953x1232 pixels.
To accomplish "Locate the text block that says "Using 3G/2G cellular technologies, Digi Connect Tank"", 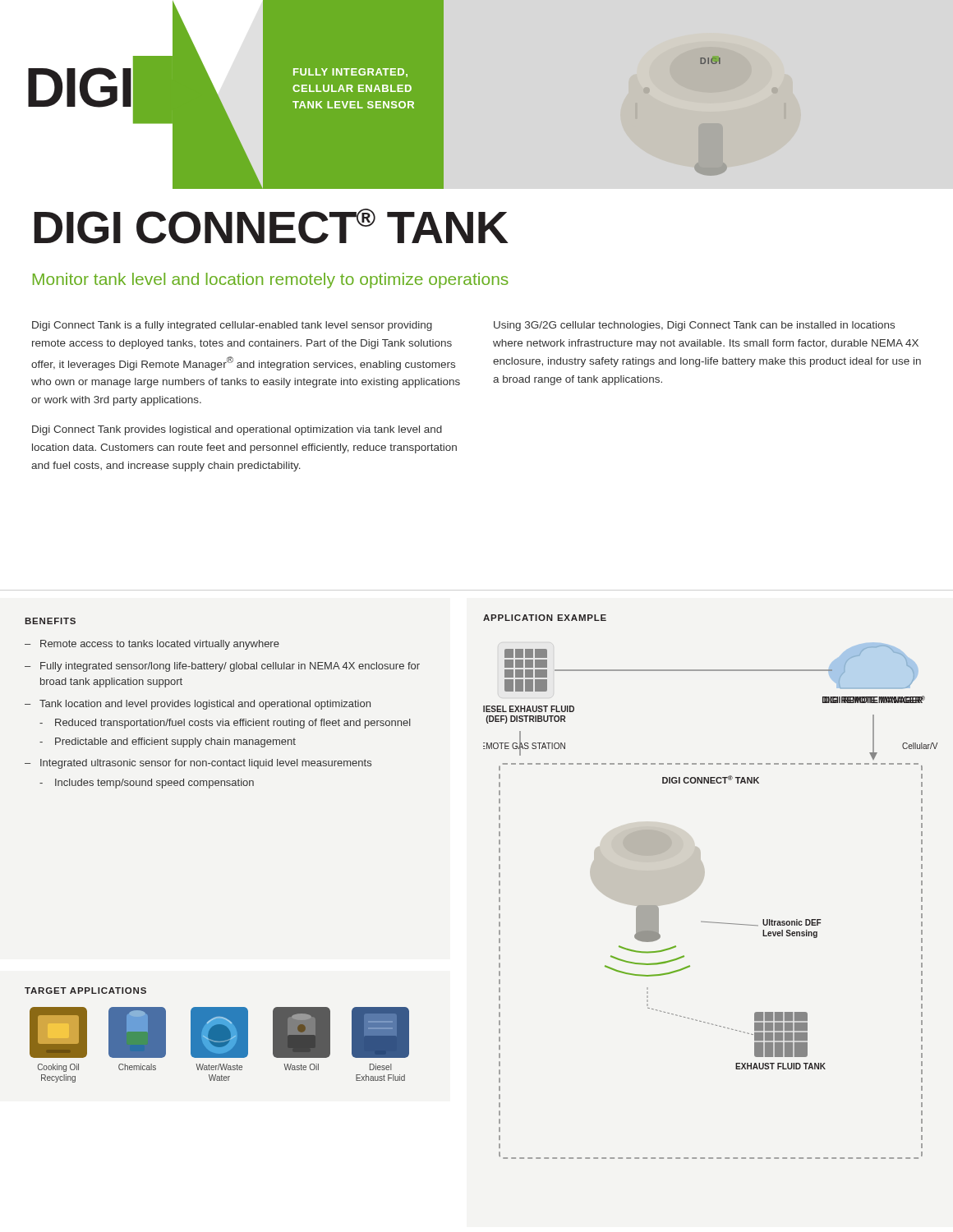I will tap(707, 352).
